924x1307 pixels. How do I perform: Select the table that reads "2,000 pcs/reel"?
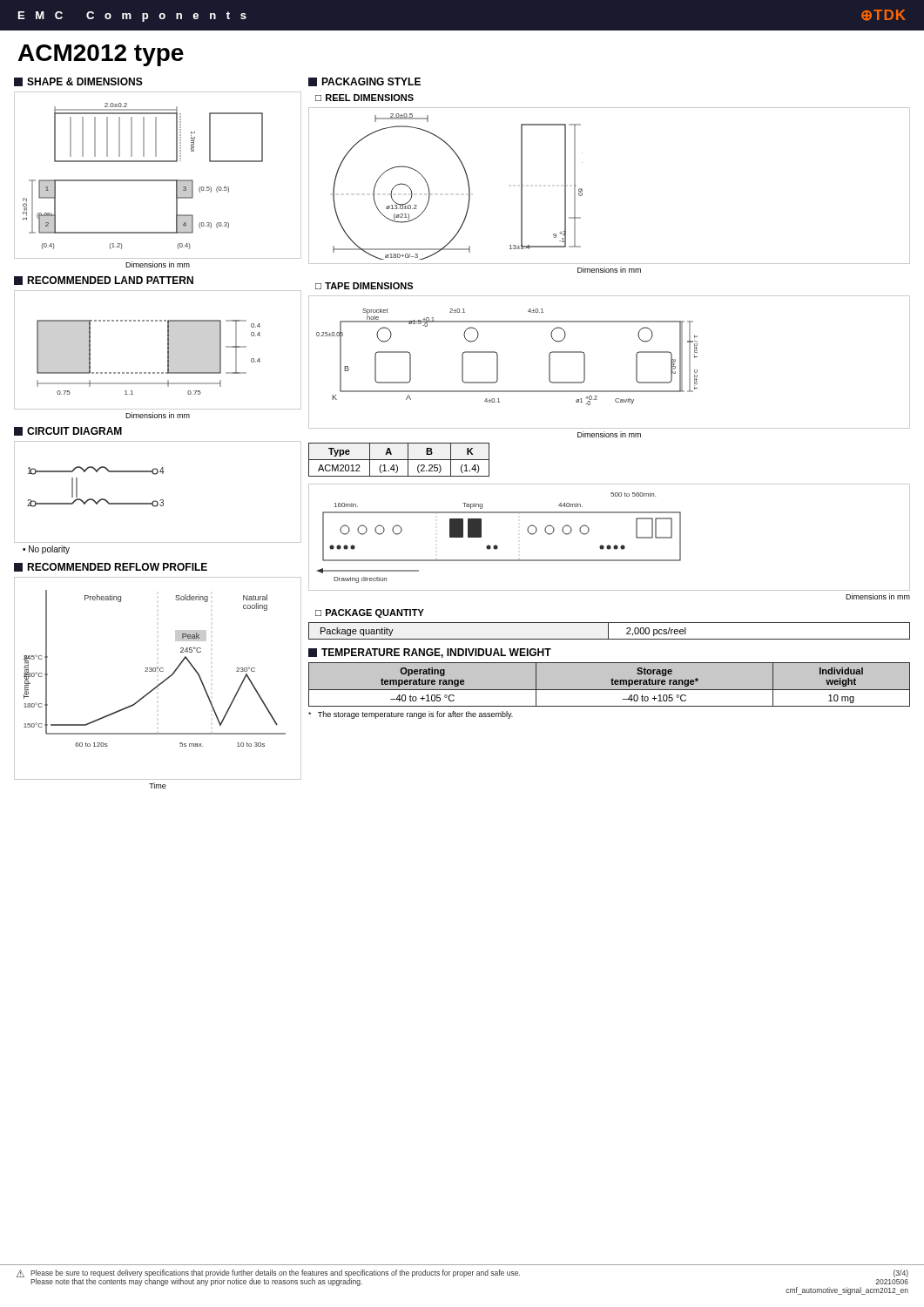click(609, 631)
